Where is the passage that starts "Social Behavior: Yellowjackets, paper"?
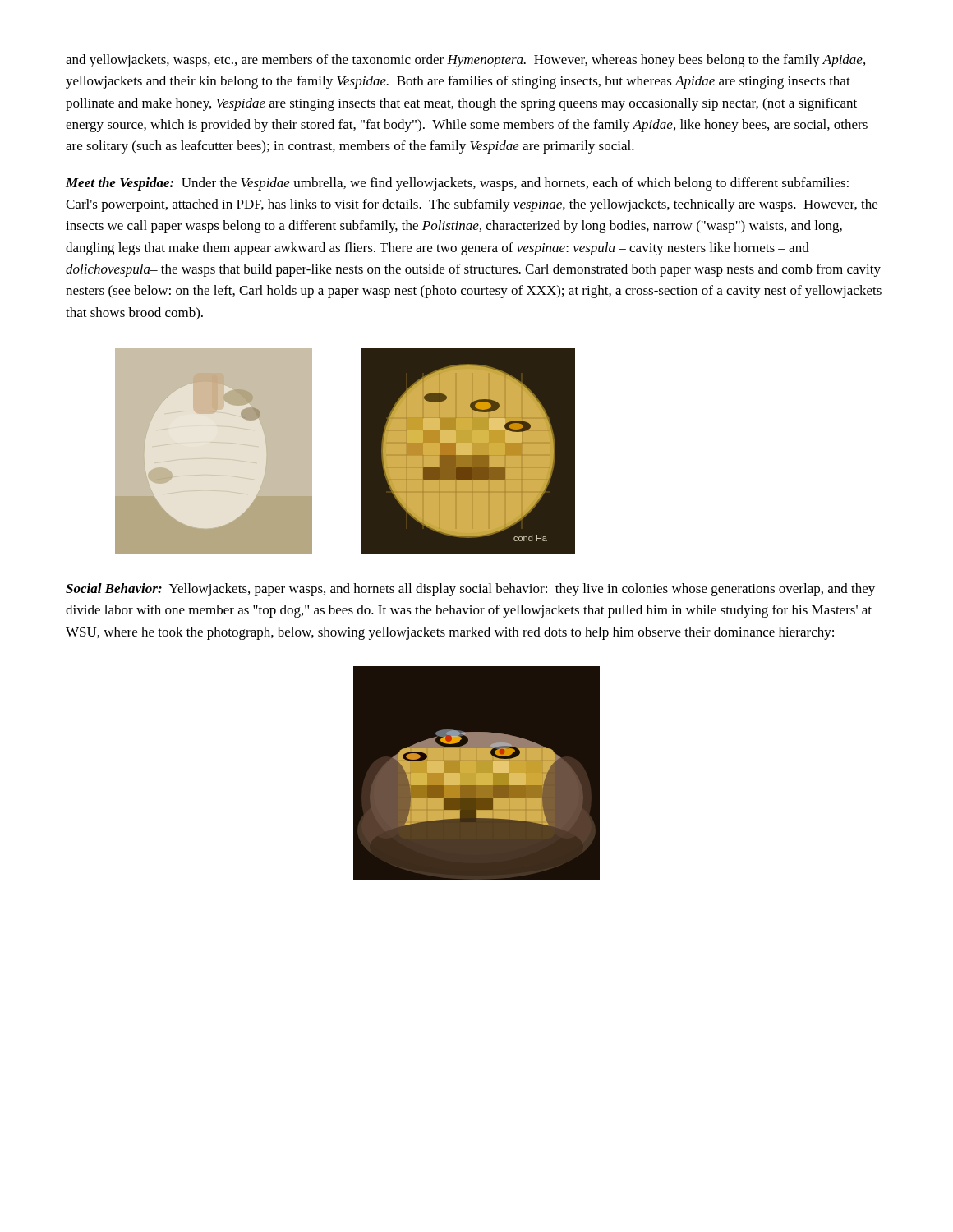 point(470,610)
